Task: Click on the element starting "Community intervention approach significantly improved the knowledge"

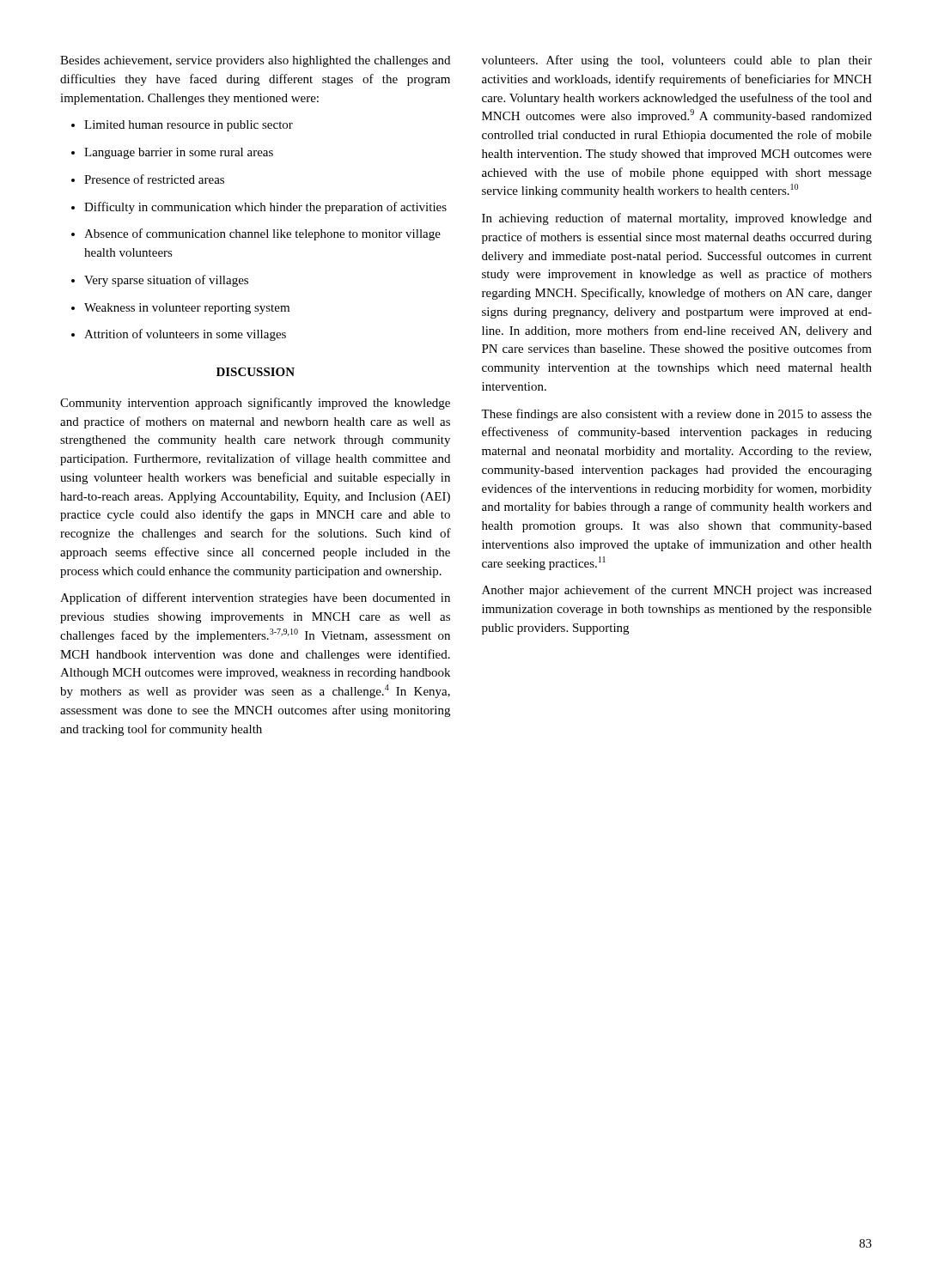Action: (x=255, y=487)
